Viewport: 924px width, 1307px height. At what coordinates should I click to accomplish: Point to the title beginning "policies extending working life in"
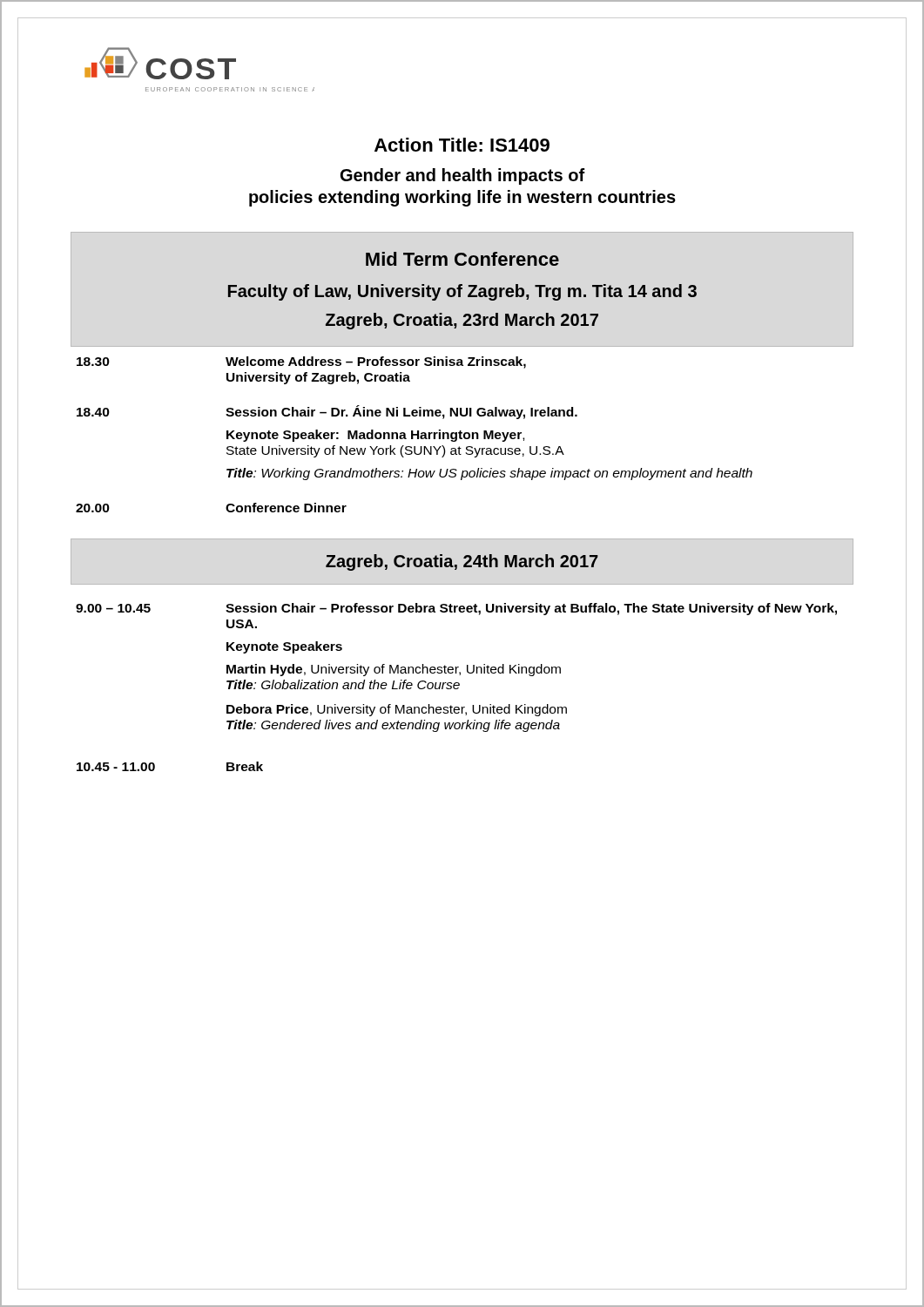point(462,197)
